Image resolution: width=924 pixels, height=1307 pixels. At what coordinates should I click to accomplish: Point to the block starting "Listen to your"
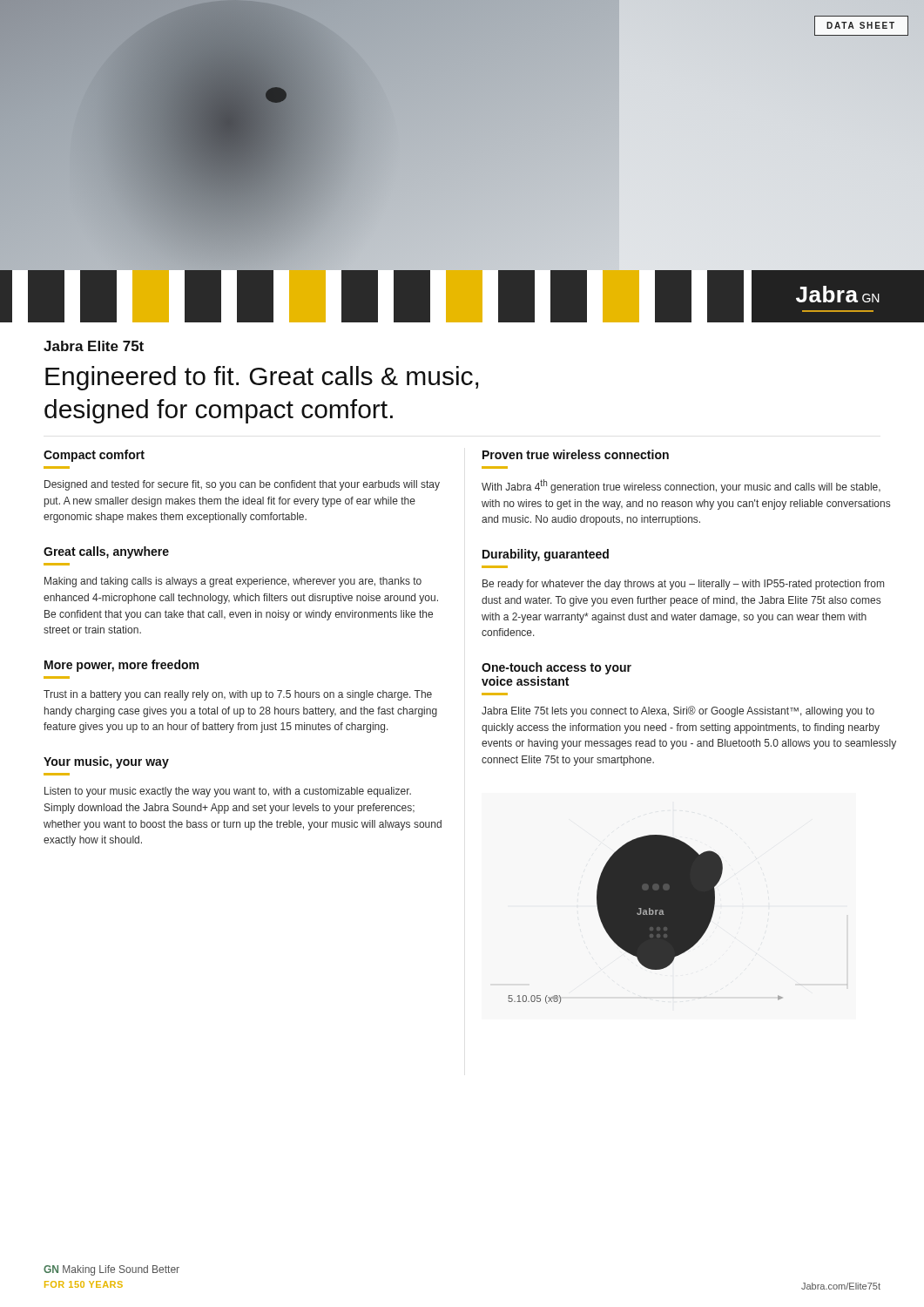pyautogui.click(x=243, y=816)
